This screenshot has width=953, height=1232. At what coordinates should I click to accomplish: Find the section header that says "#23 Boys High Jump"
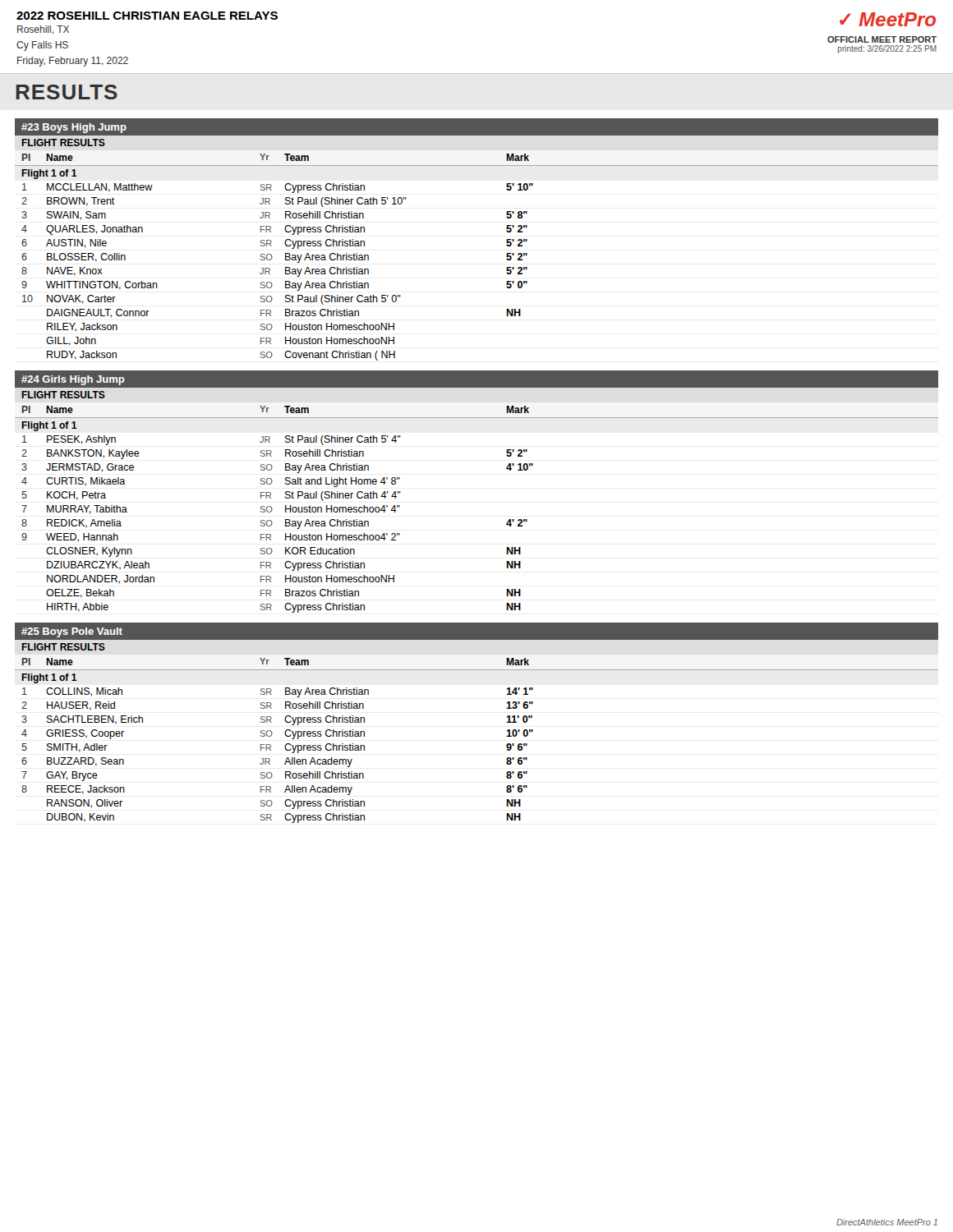click(476, 127)
